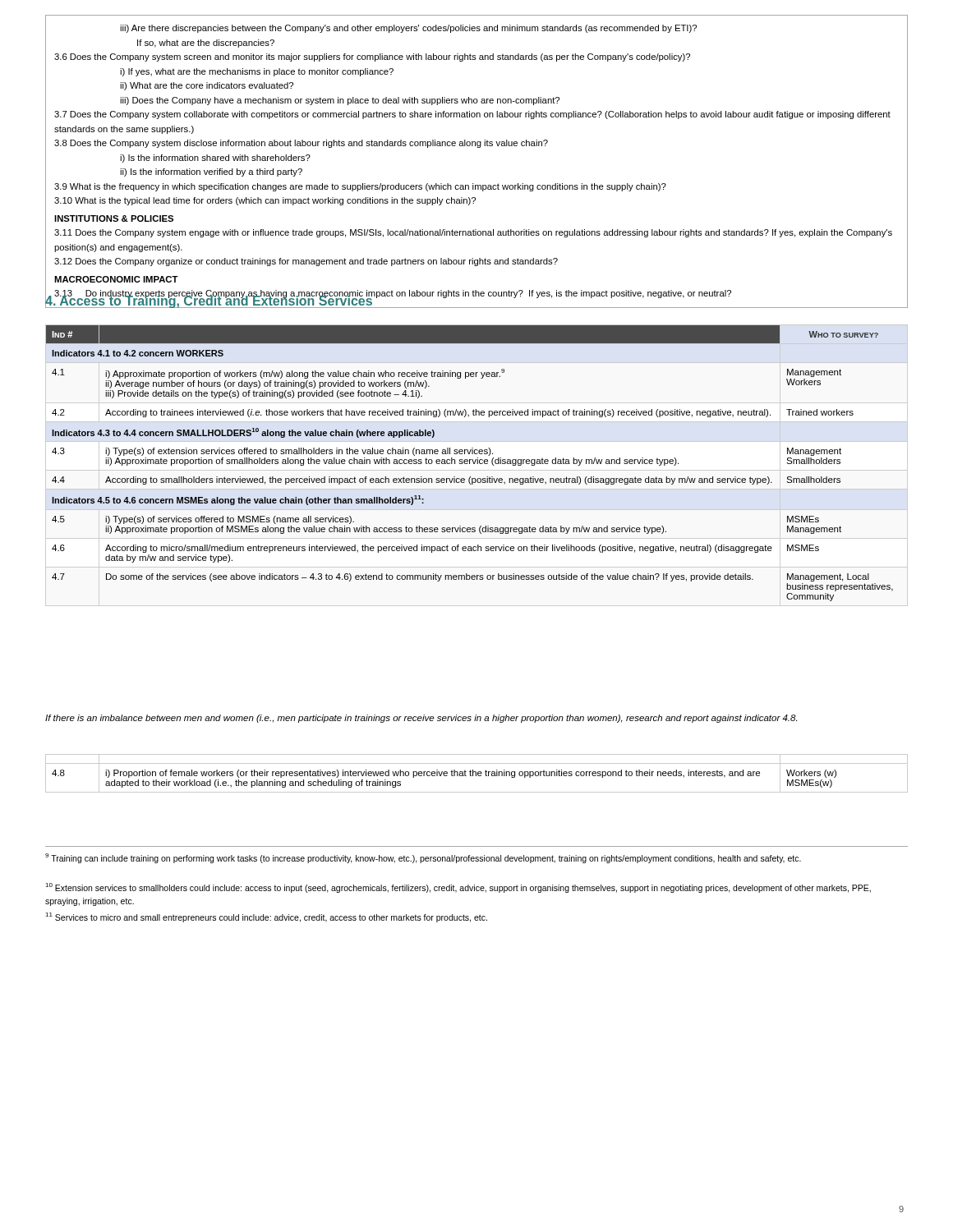The height and width of the screenshot is (1232, 953).
Task: Find the footnote with the text "11 Services to"
Action: pyautogui.click(x=267, y=916)
